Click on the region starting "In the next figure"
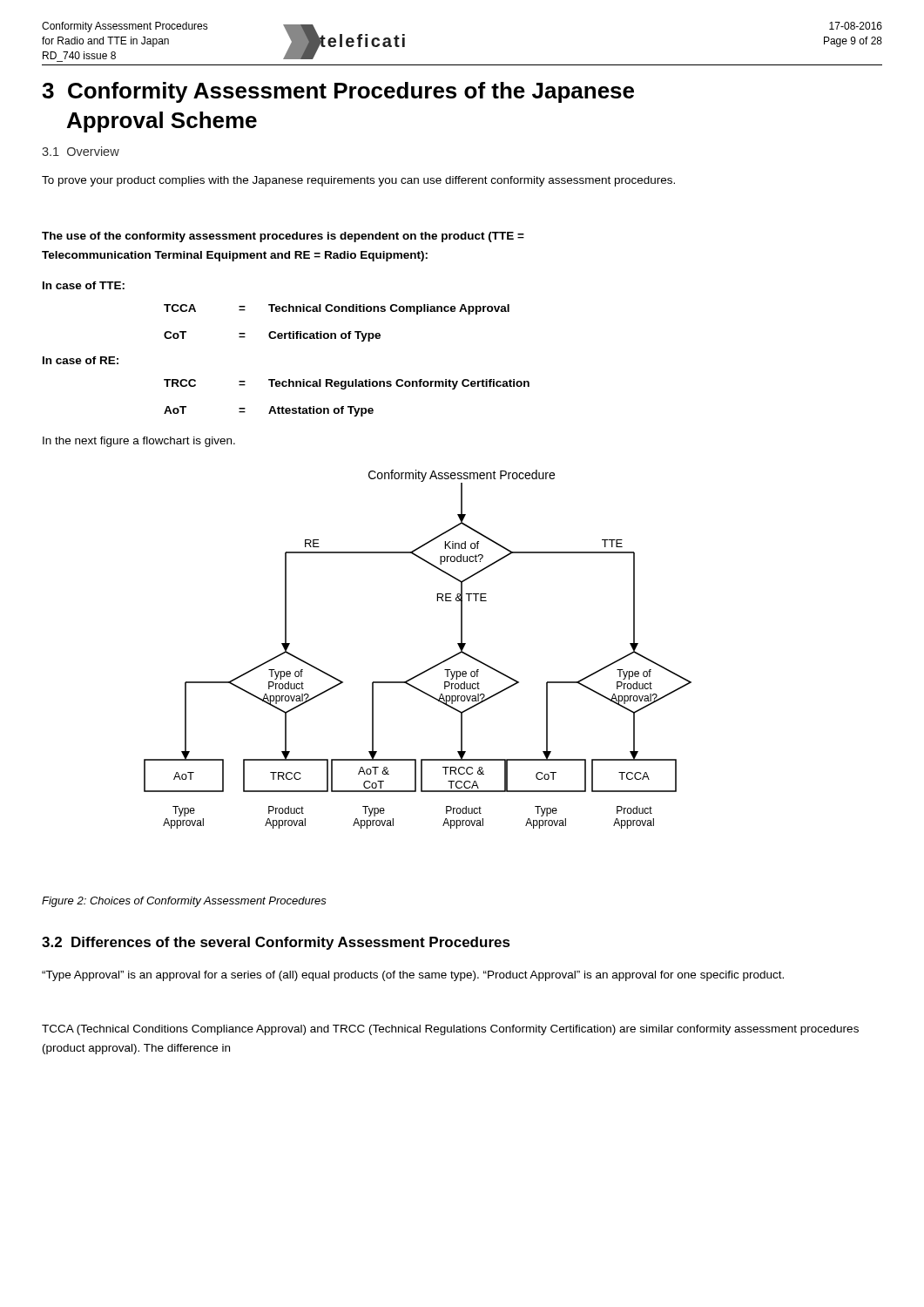The height and width of the screenshot is (1307, 924). pos(139,440)
